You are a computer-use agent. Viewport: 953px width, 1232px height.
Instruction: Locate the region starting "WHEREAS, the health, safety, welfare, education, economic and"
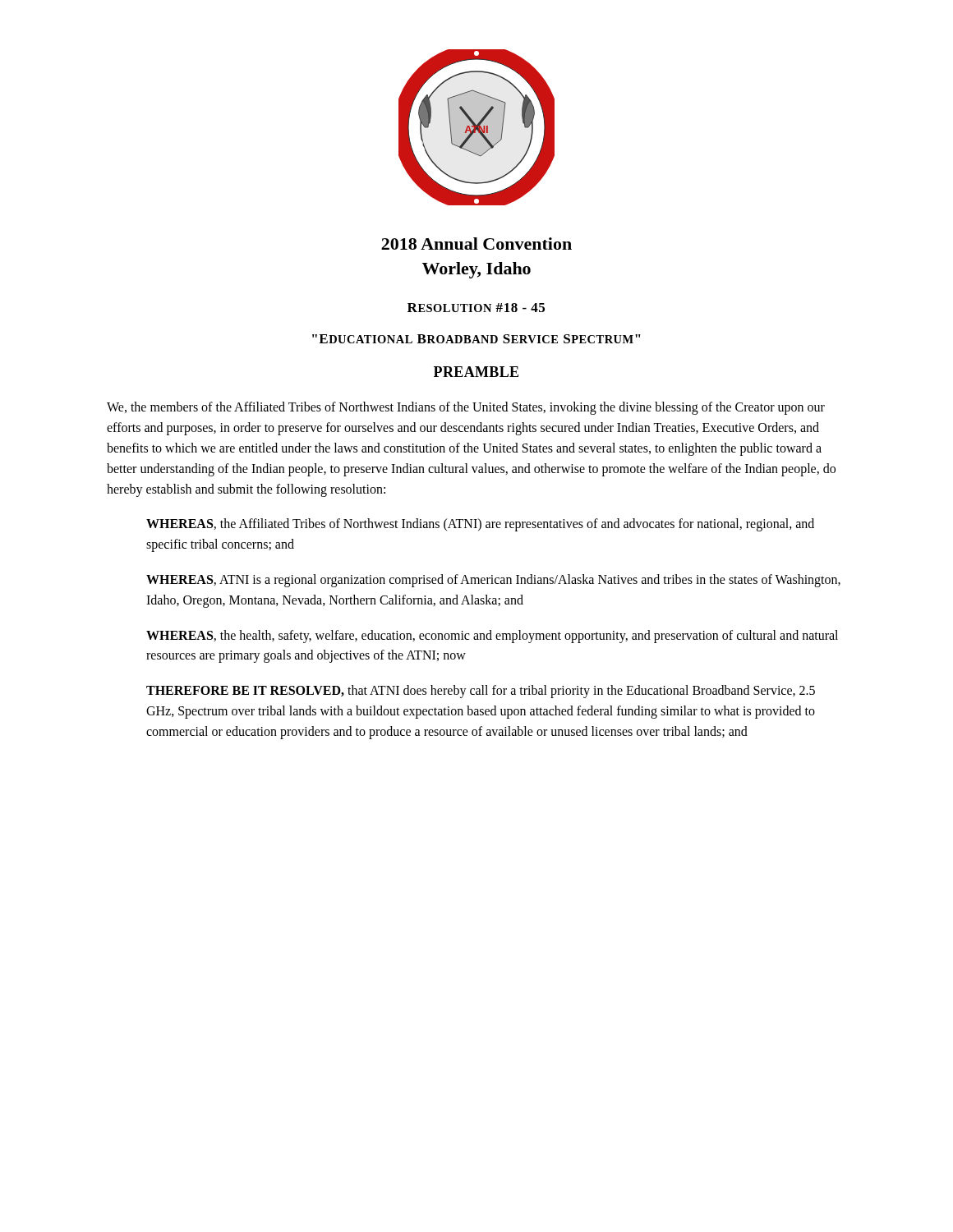tap(492, 645)
